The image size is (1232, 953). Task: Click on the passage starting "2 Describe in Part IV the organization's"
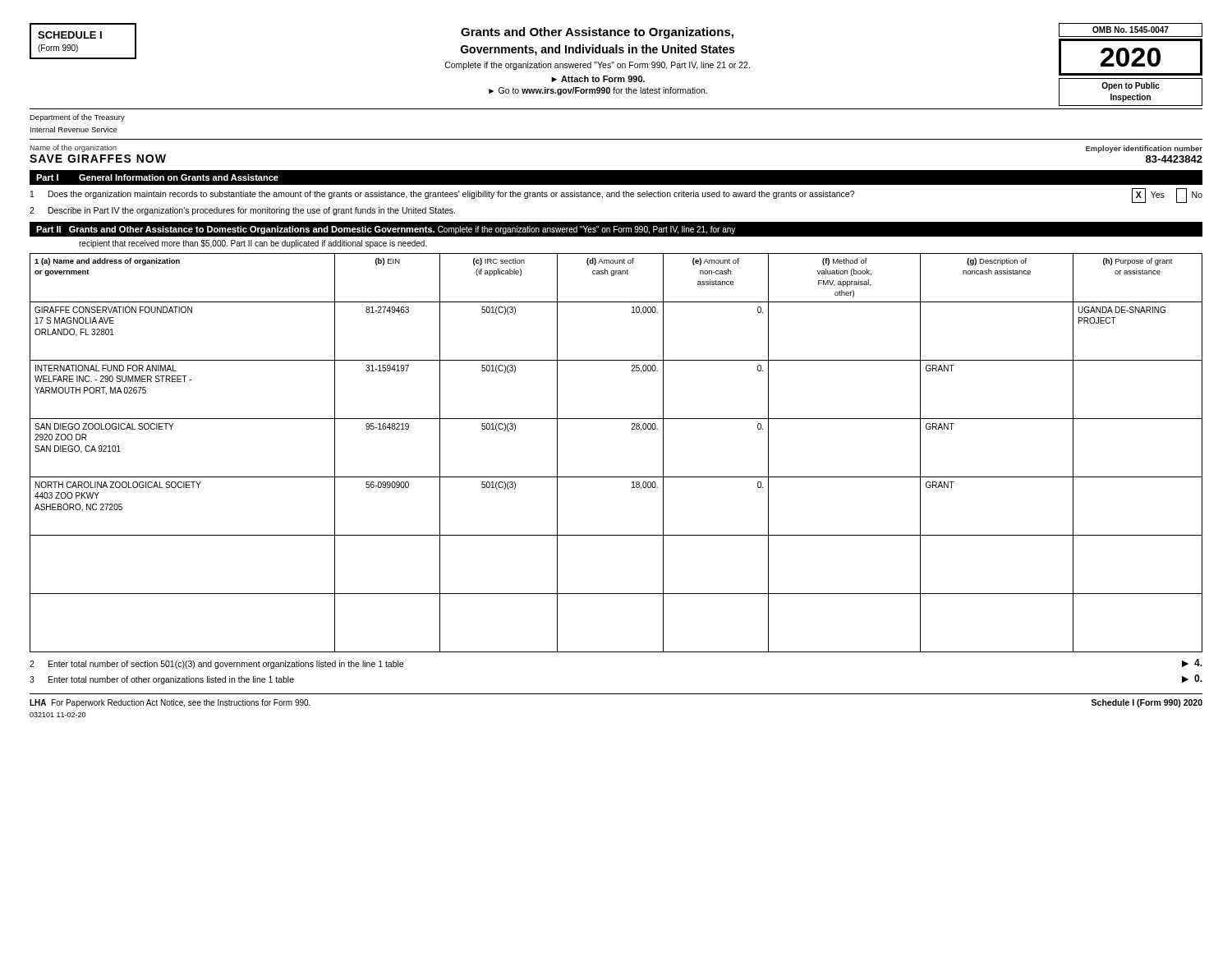[616, 211]
